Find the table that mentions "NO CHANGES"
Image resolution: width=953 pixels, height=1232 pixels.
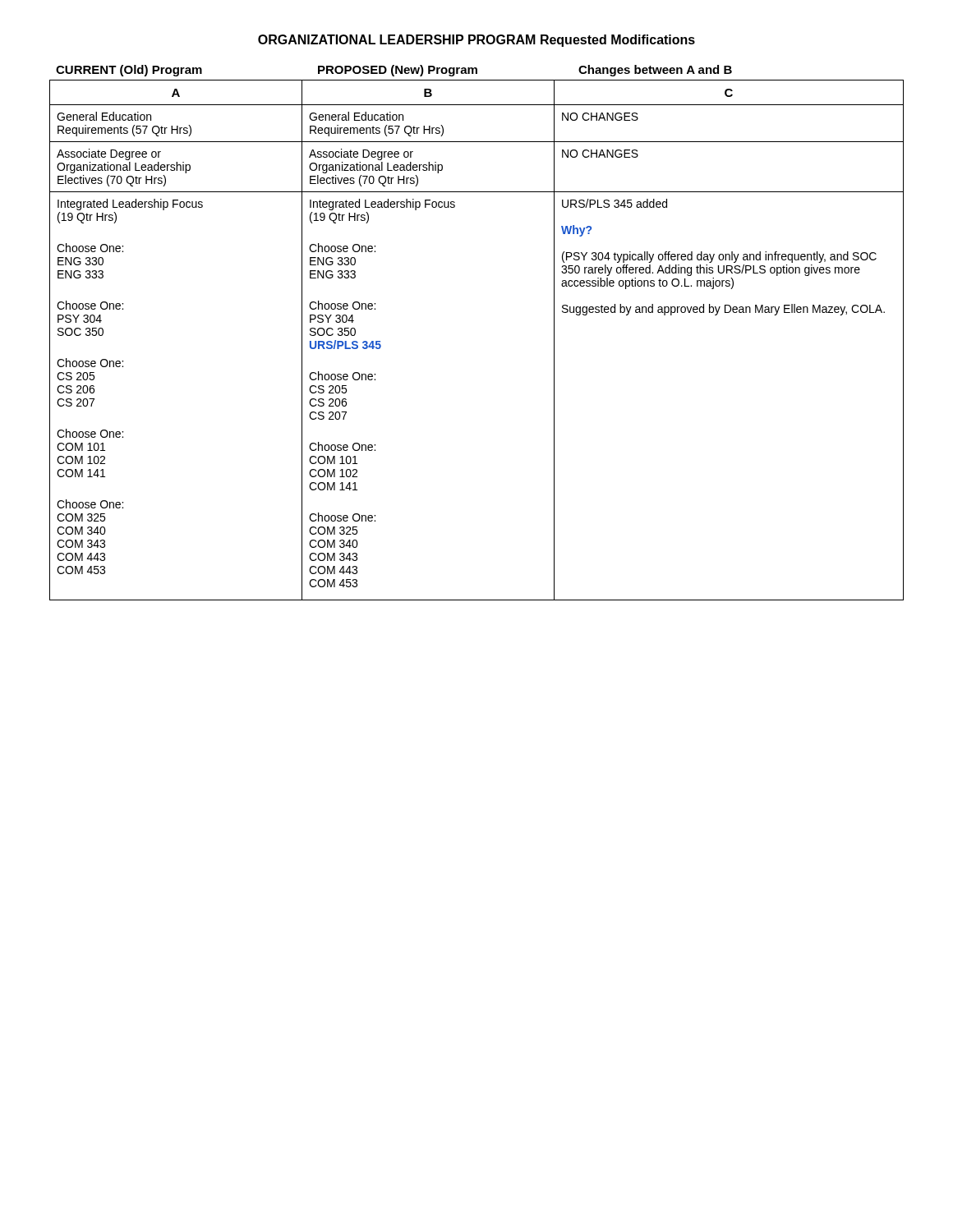pos(476,340)
